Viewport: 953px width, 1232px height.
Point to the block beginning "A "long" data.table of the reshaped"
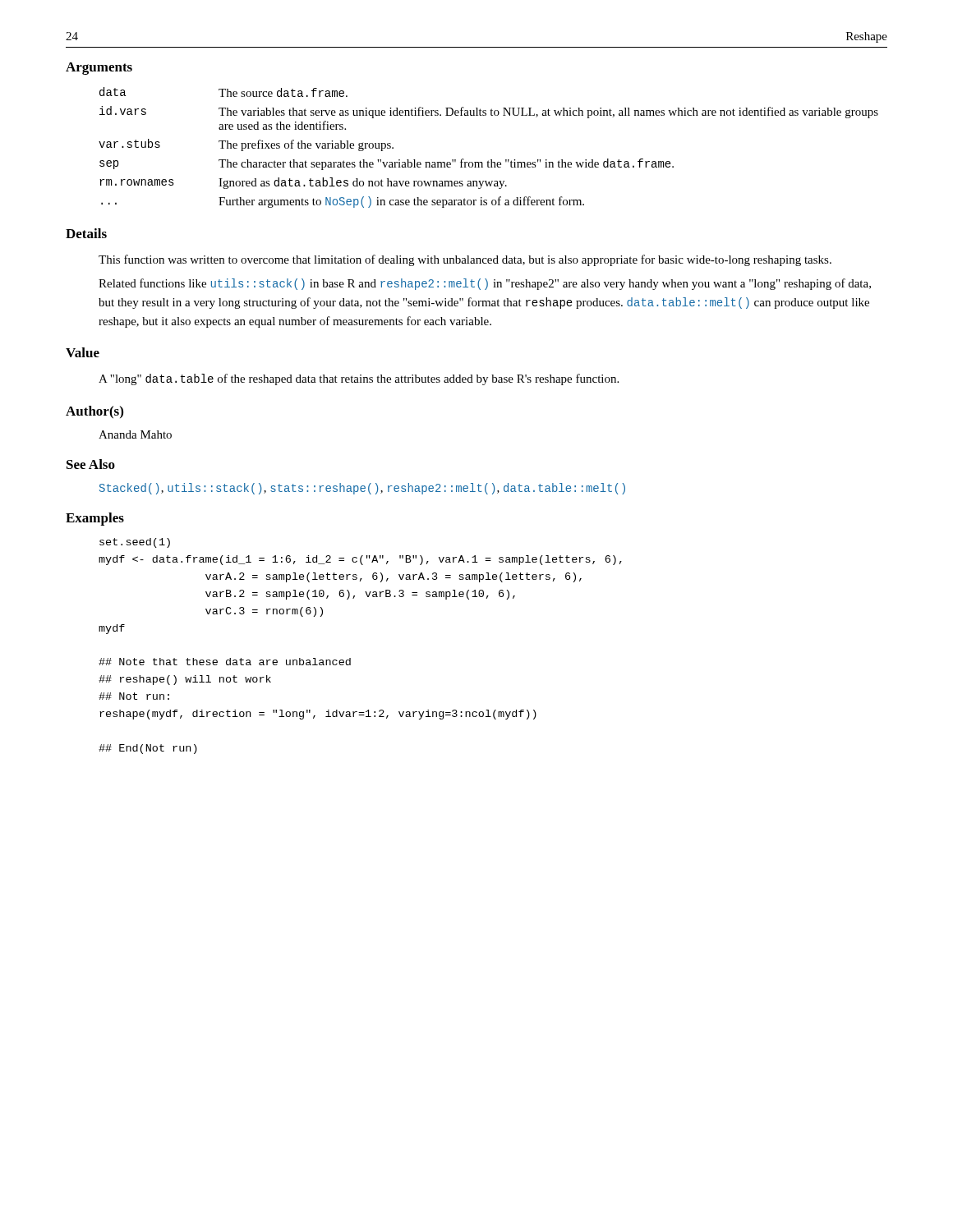[x=493, y=379]
